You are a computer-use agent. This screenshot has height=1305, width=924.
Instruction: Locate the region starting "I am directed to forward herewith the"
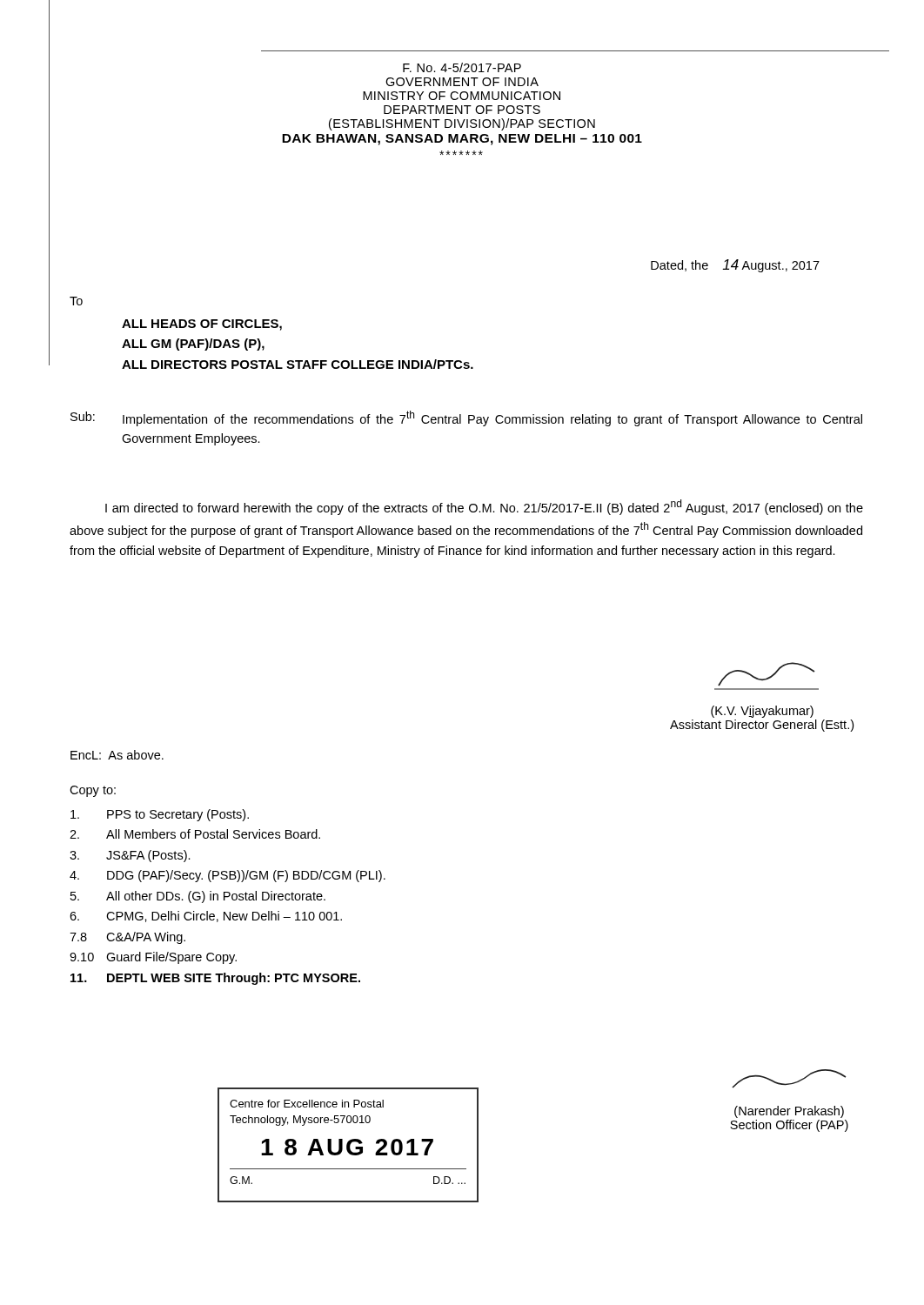click(466, 528)
